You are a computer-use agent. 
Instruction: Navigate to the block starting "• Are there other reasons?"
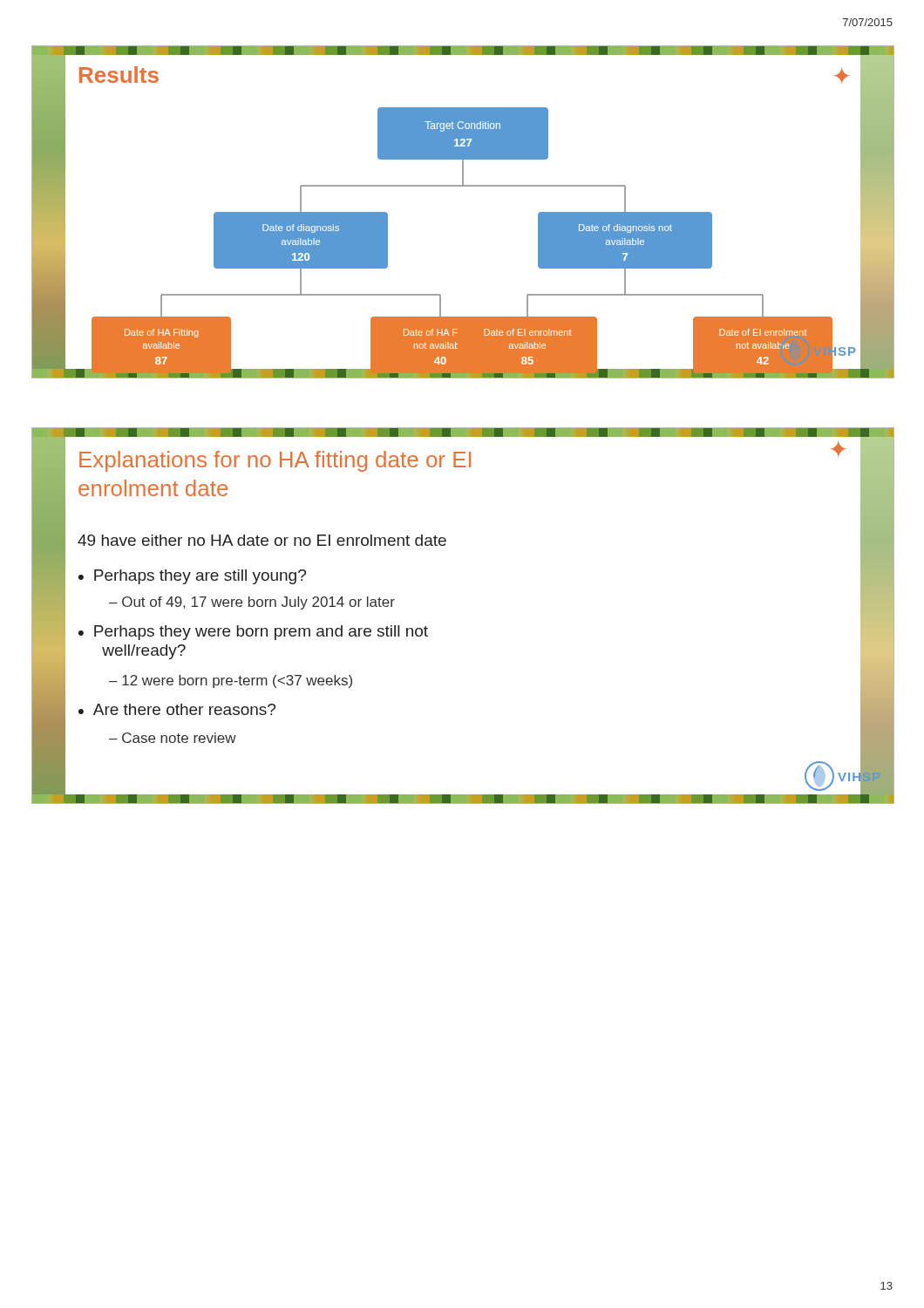pyautogui.click(x=177, y=712)
